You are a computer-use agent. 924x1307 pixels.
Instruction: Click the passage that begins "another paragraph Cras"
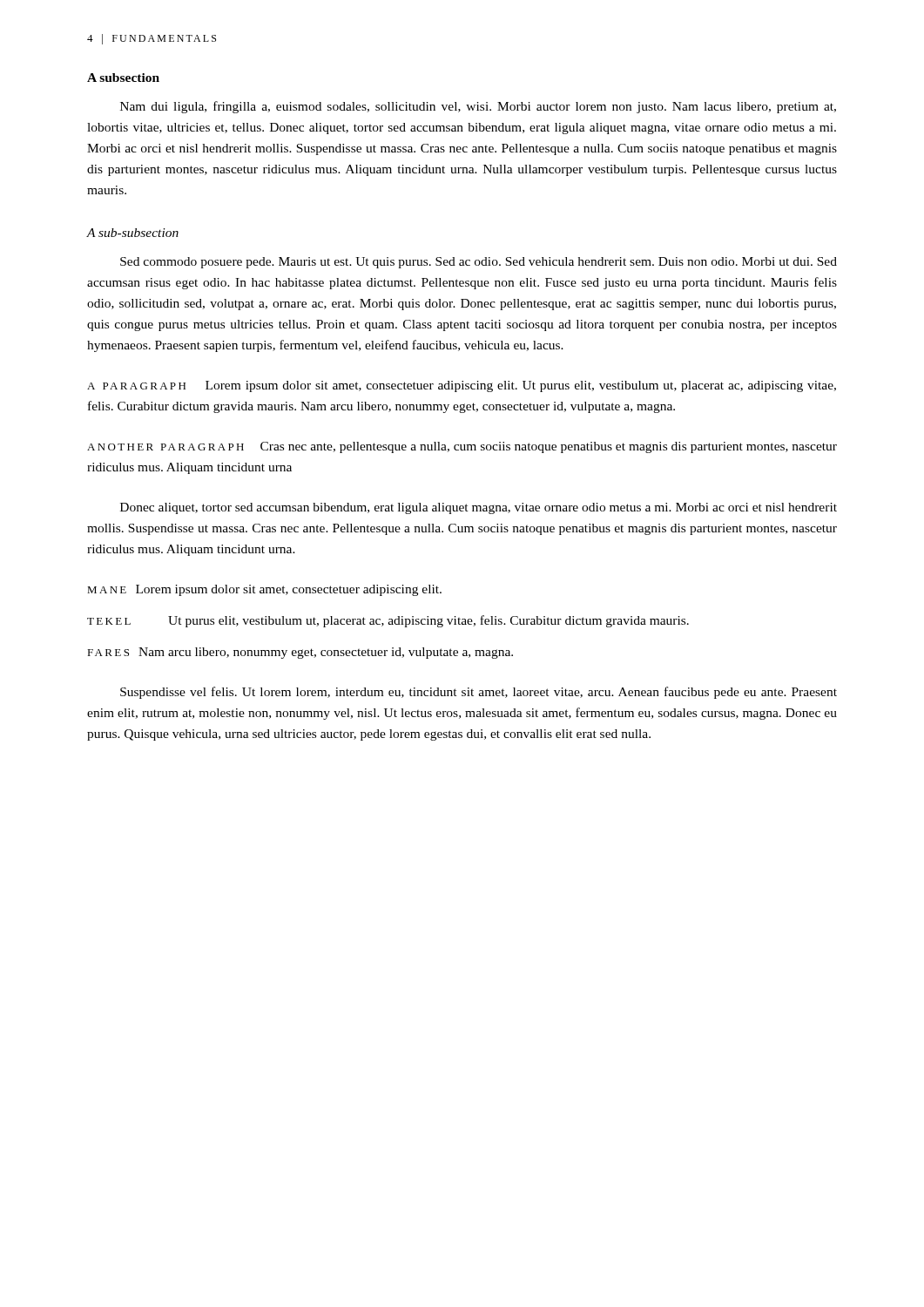tap(462, 456)
